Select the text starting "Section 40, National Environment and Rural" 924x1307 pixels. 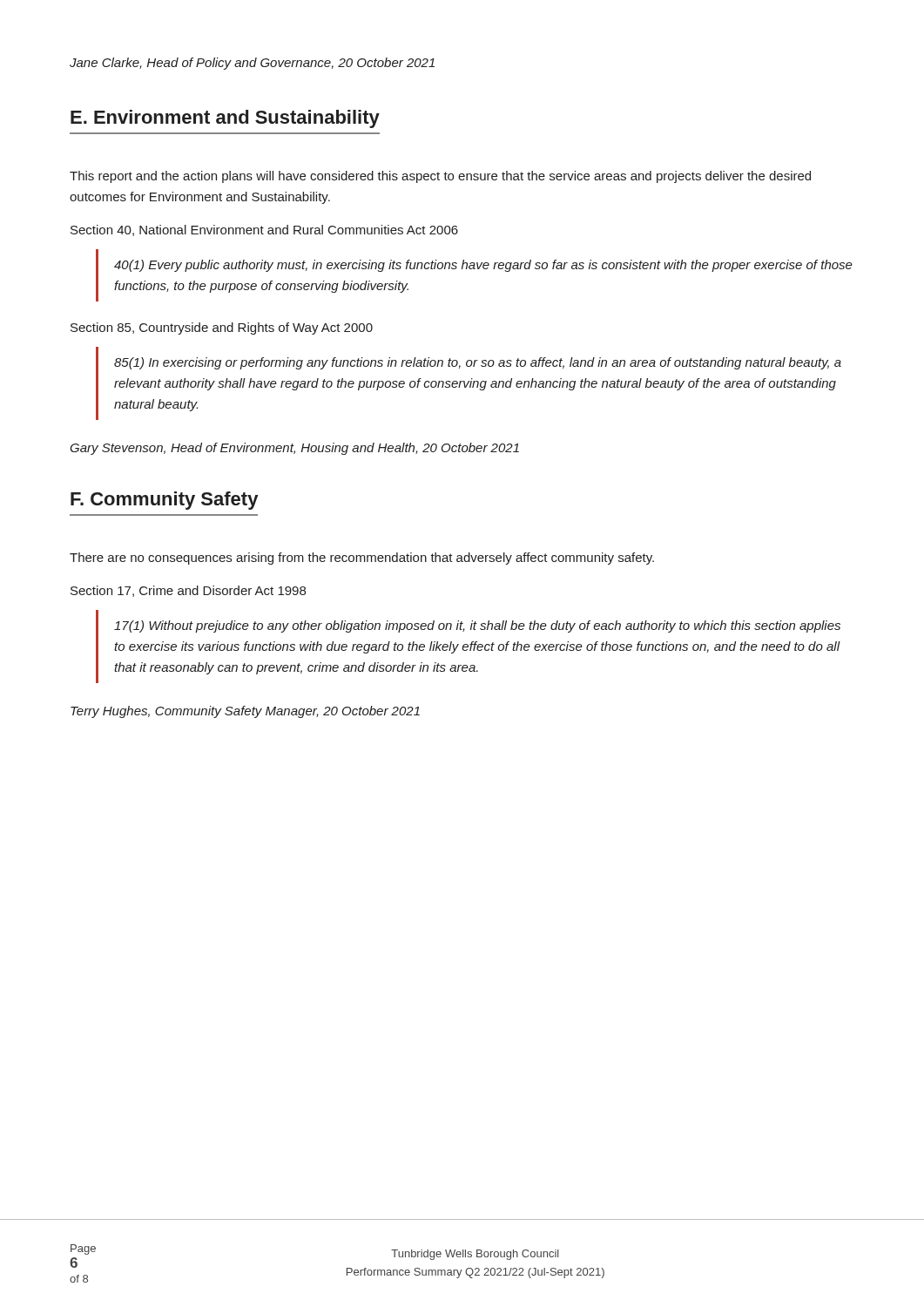pos(264,230)
